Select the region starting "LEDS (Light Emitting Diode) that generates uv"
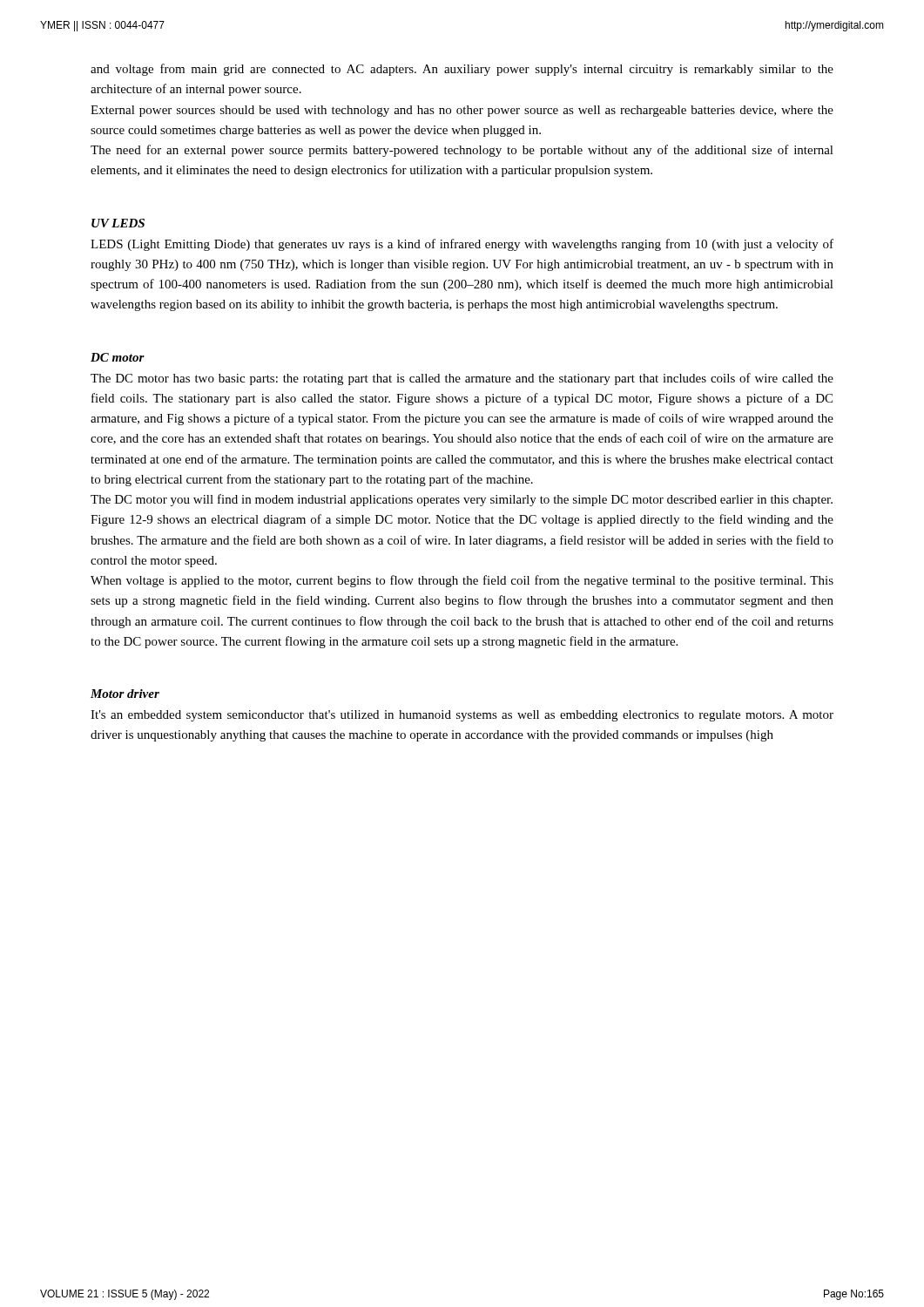 pyautogui.click(x=462, y=274)
